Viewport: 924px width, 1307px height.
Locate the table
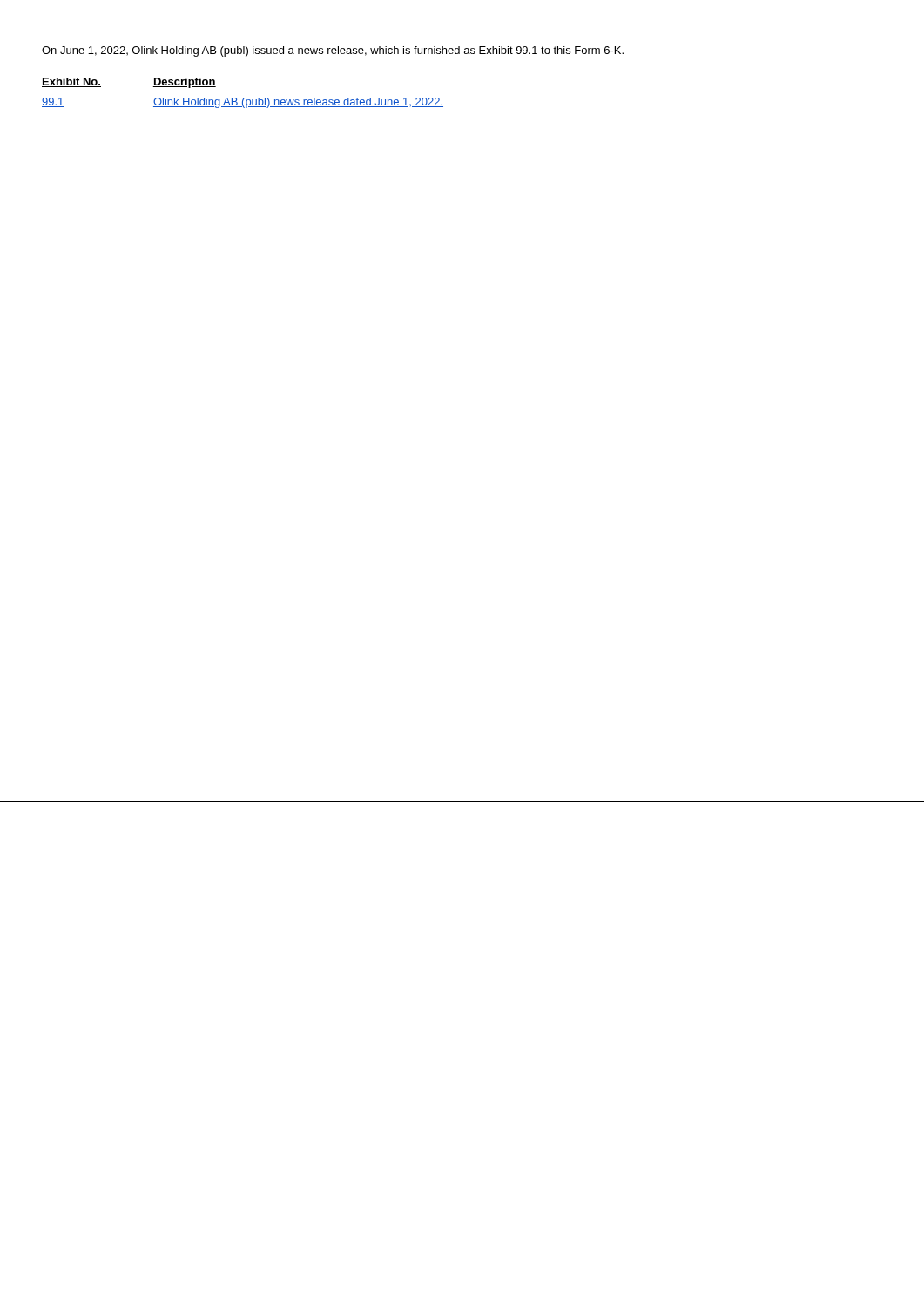pos(462,92)
